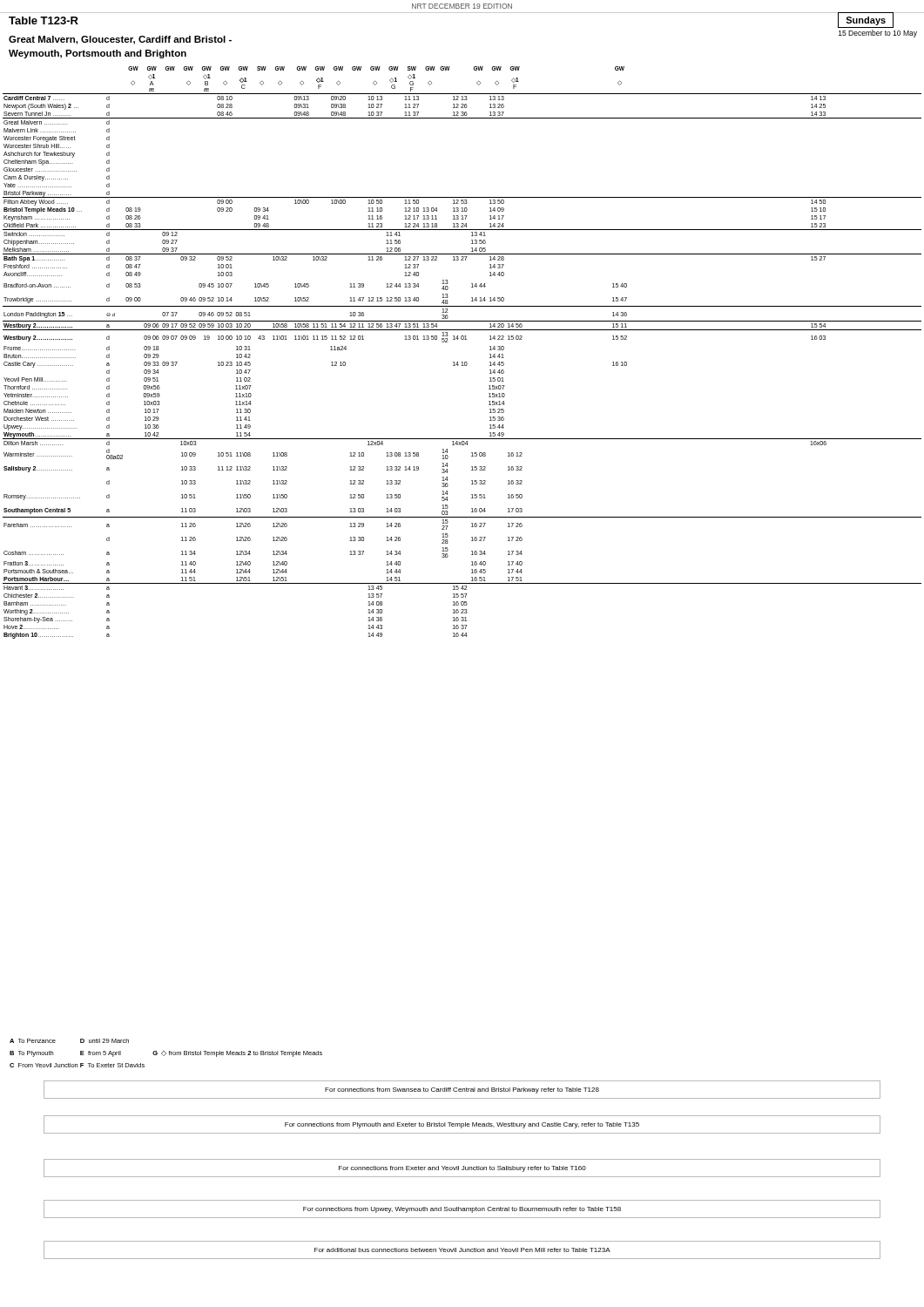Select a section header

click(x=120, y=46)
